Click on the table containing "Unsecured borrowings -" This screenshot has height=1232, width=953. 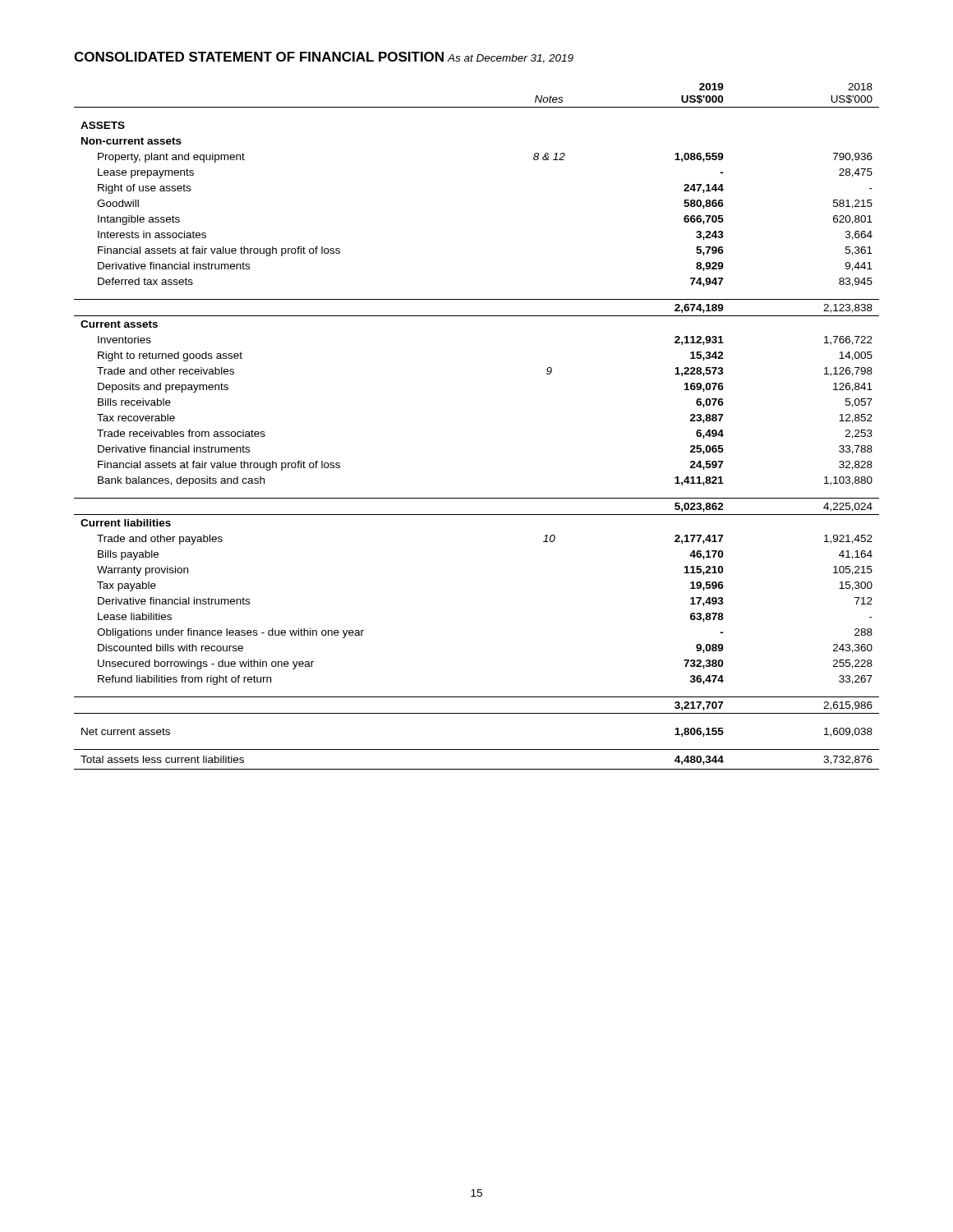tap(476, 424)
